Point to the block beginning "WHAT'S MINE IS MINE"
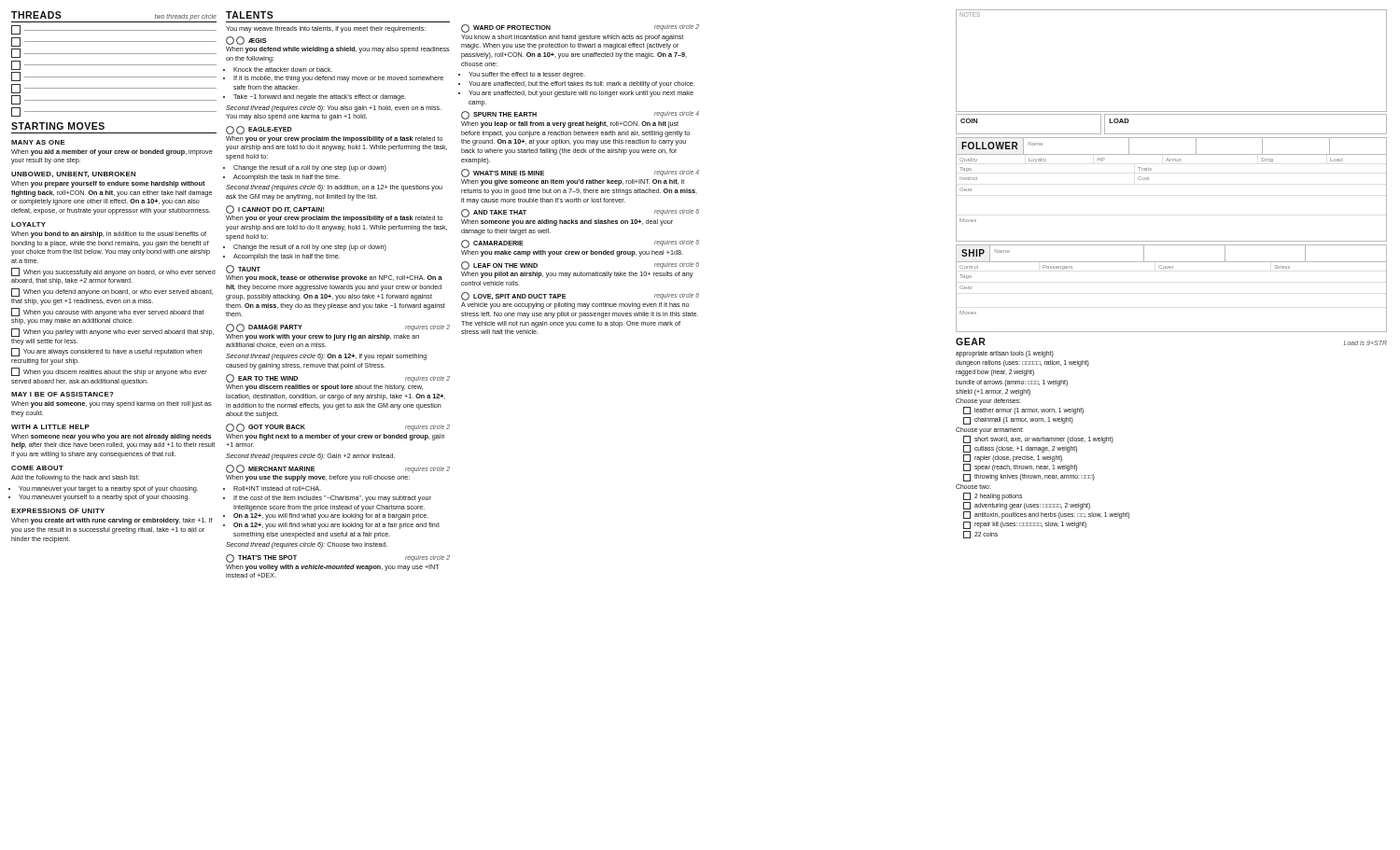Viewport: 1400px width, 850px height. (x=580, y=187)
